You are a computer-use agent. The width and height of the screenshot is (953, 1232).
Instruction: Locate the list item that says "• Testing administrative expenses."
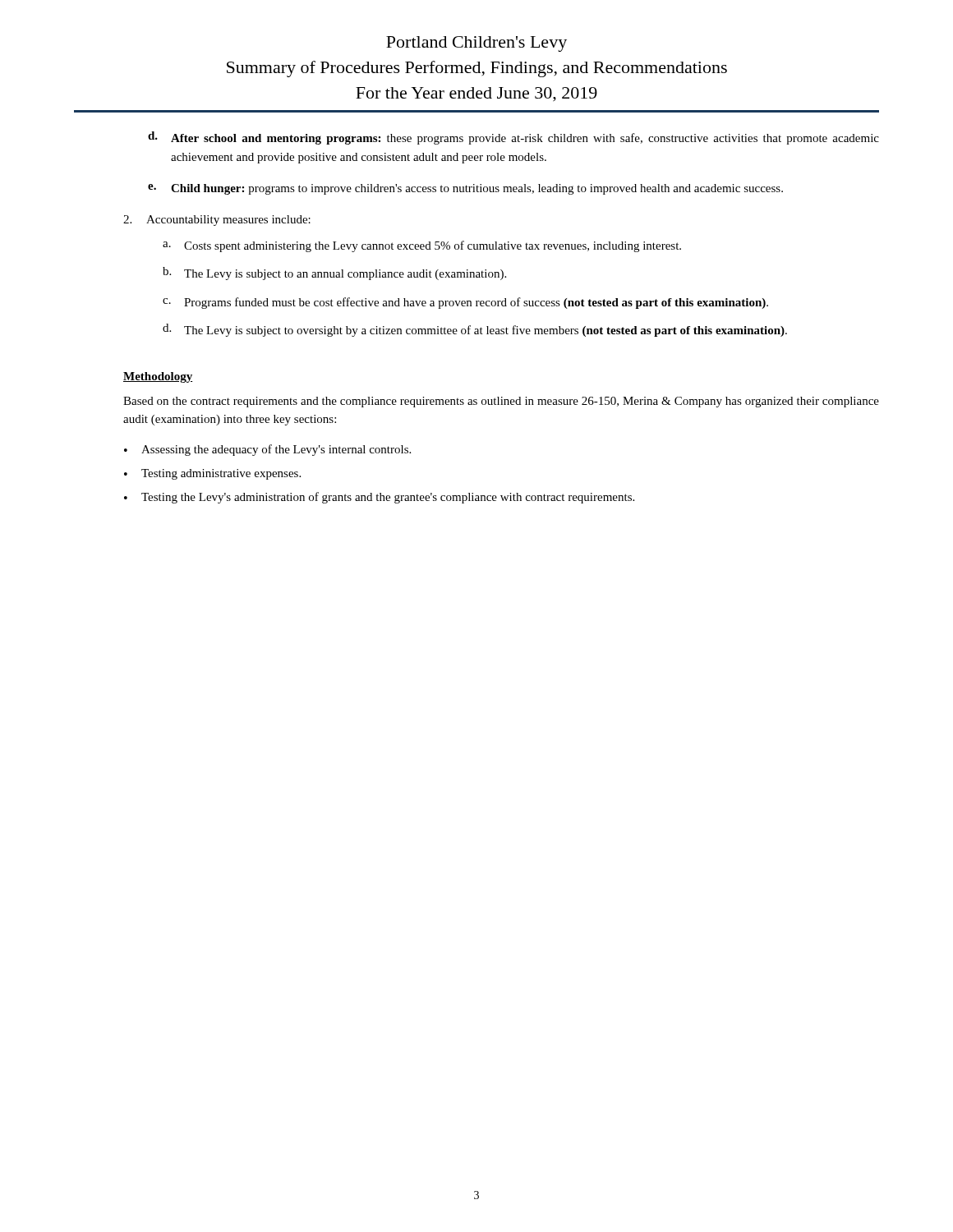[x=212, y=474]
